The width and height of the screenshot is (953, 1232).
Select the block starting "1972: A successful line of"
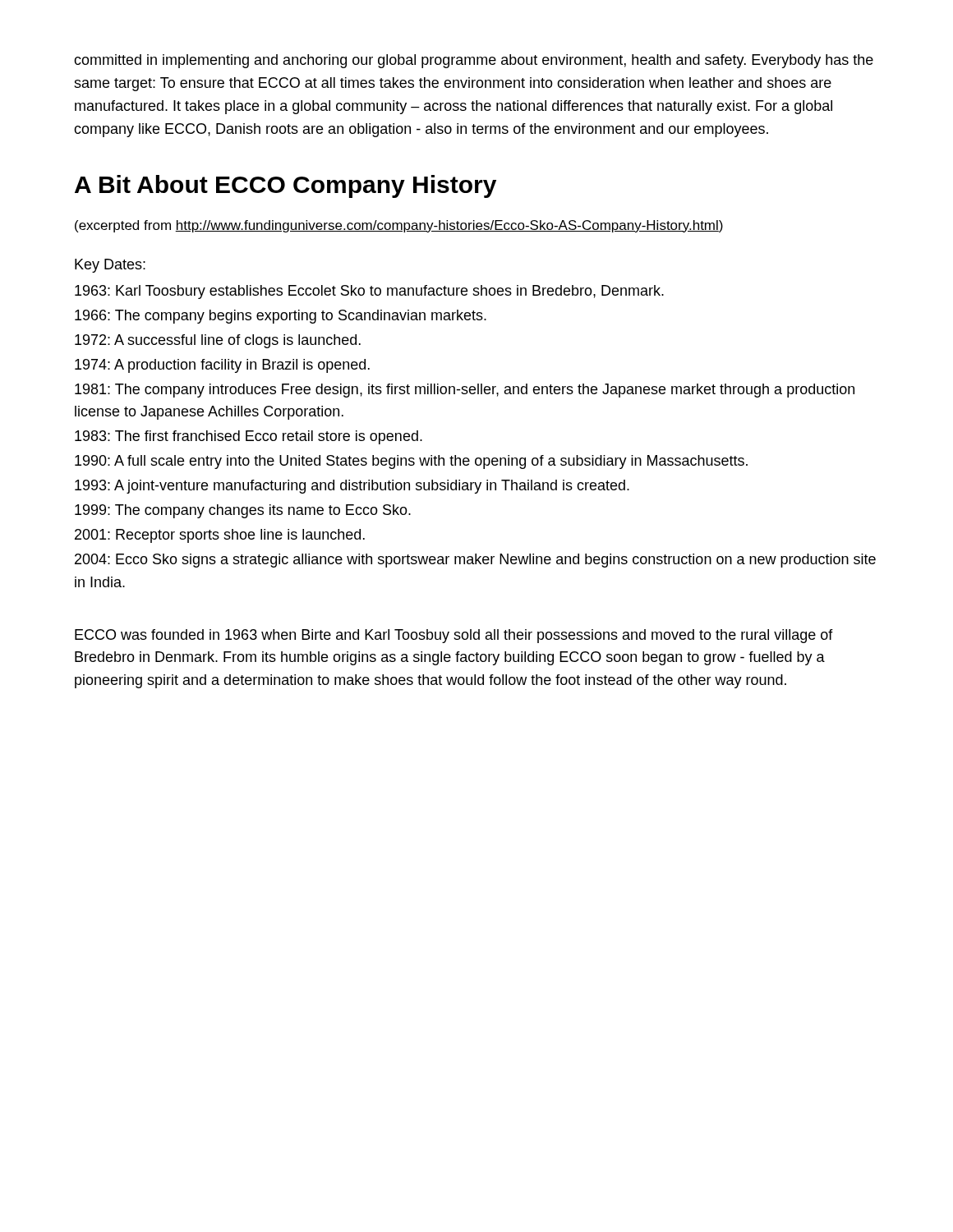[x=218, y=340]
